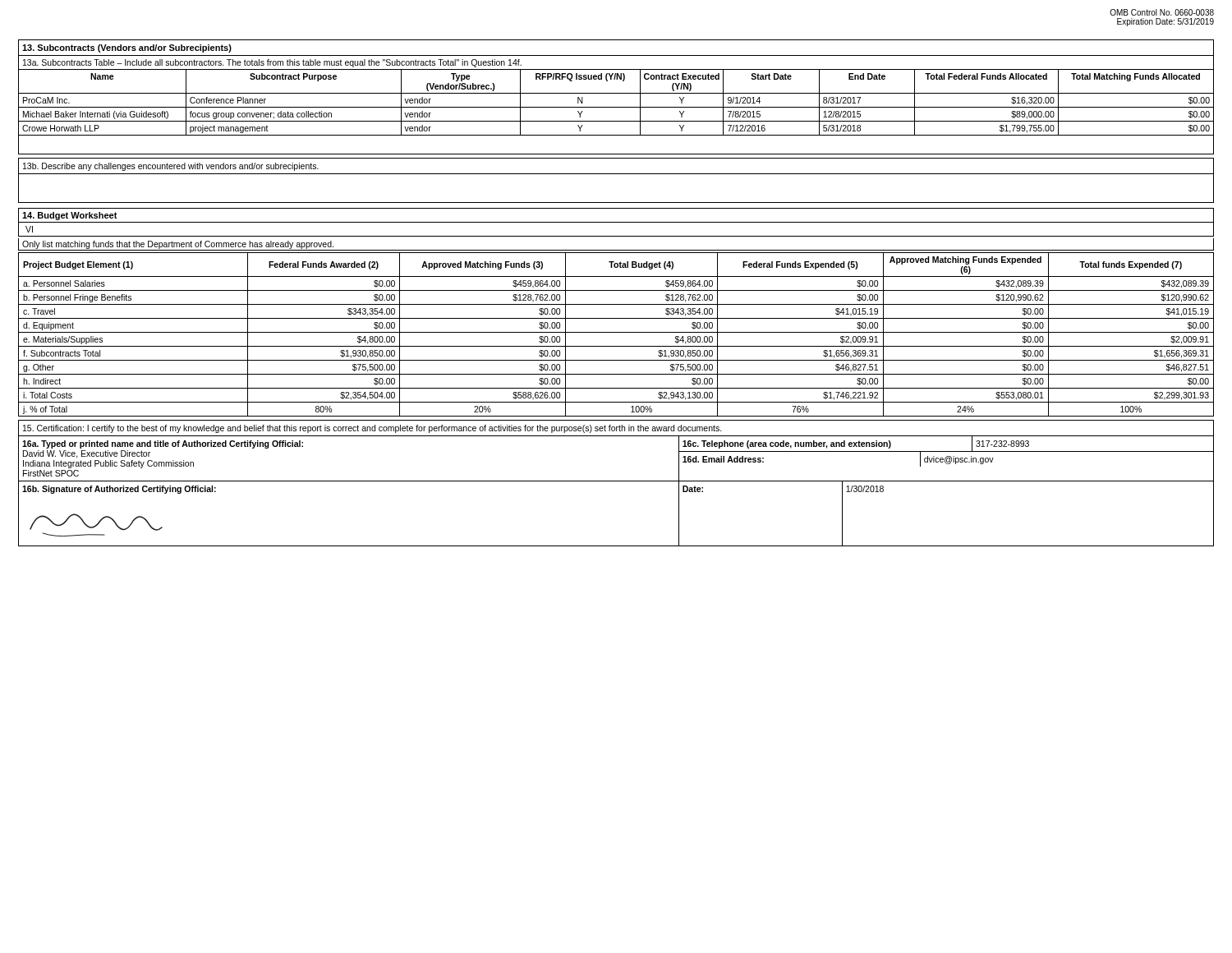
Task: Navigate to the region starting "16d. Email Address:"
Action: click(723, 459)
